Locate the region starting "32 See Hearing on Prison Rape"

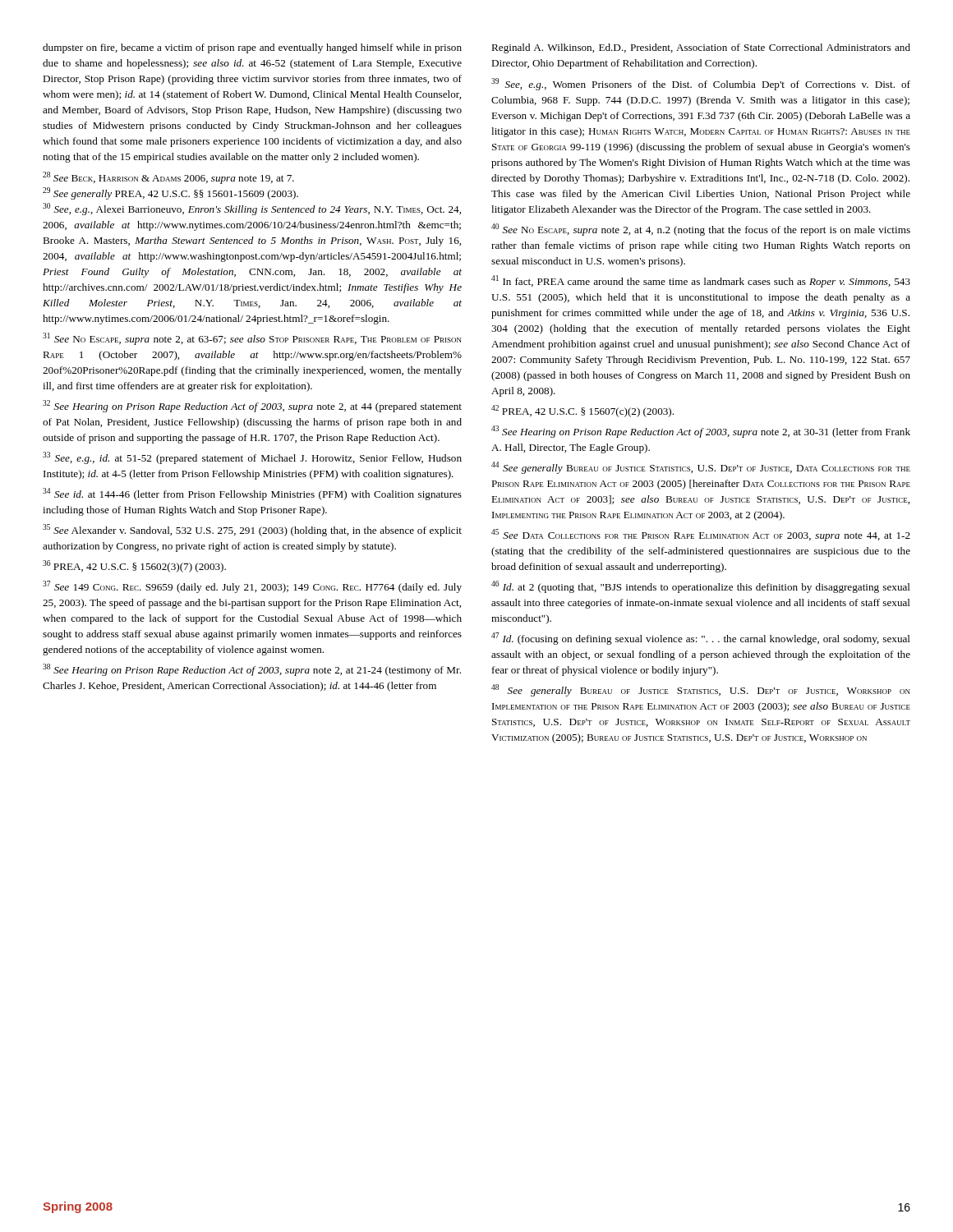252,422
